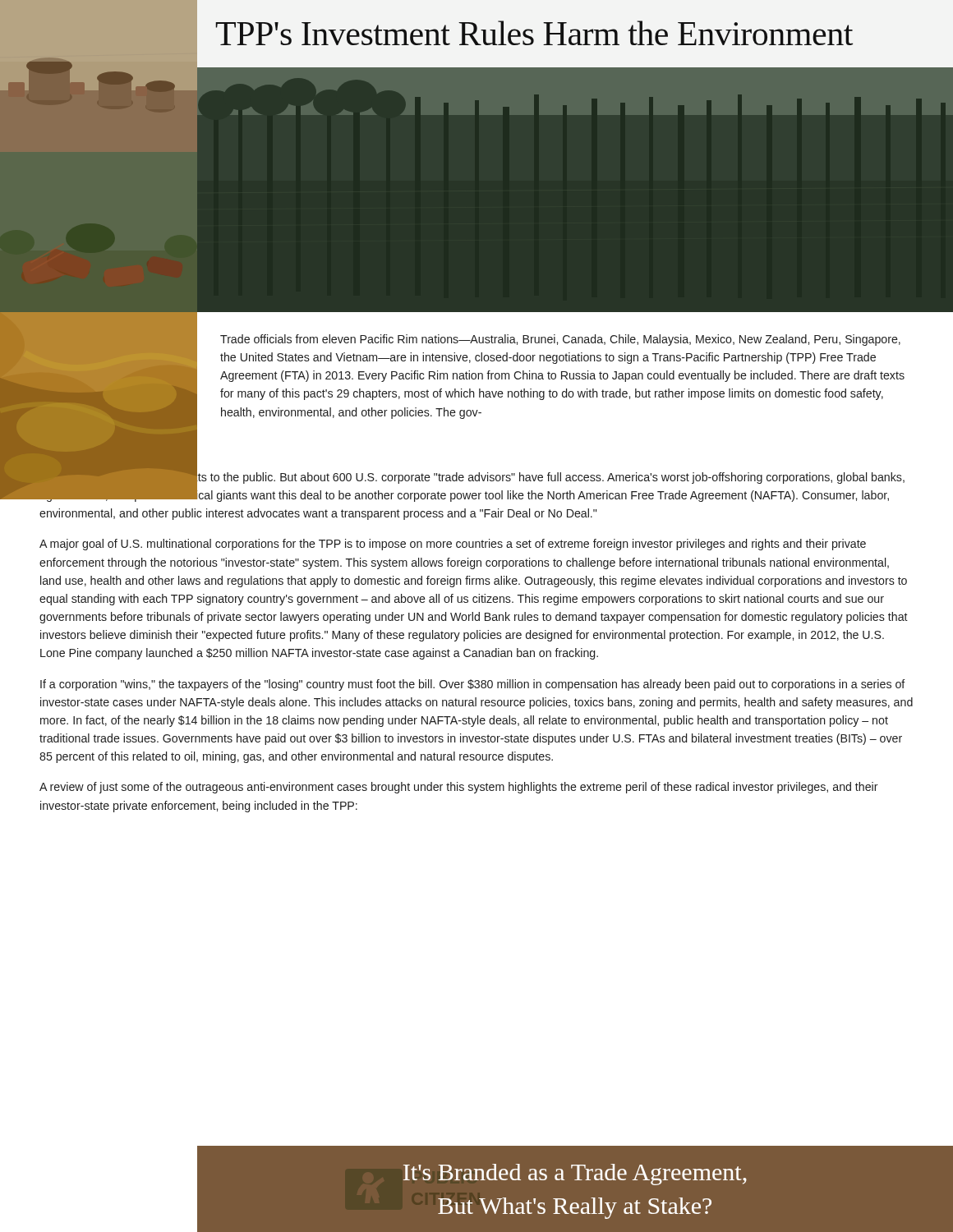The image size is (953, 1232).
Task: Click on the text block that says "Trade officials from"
Action: click(x=567, y=376)
